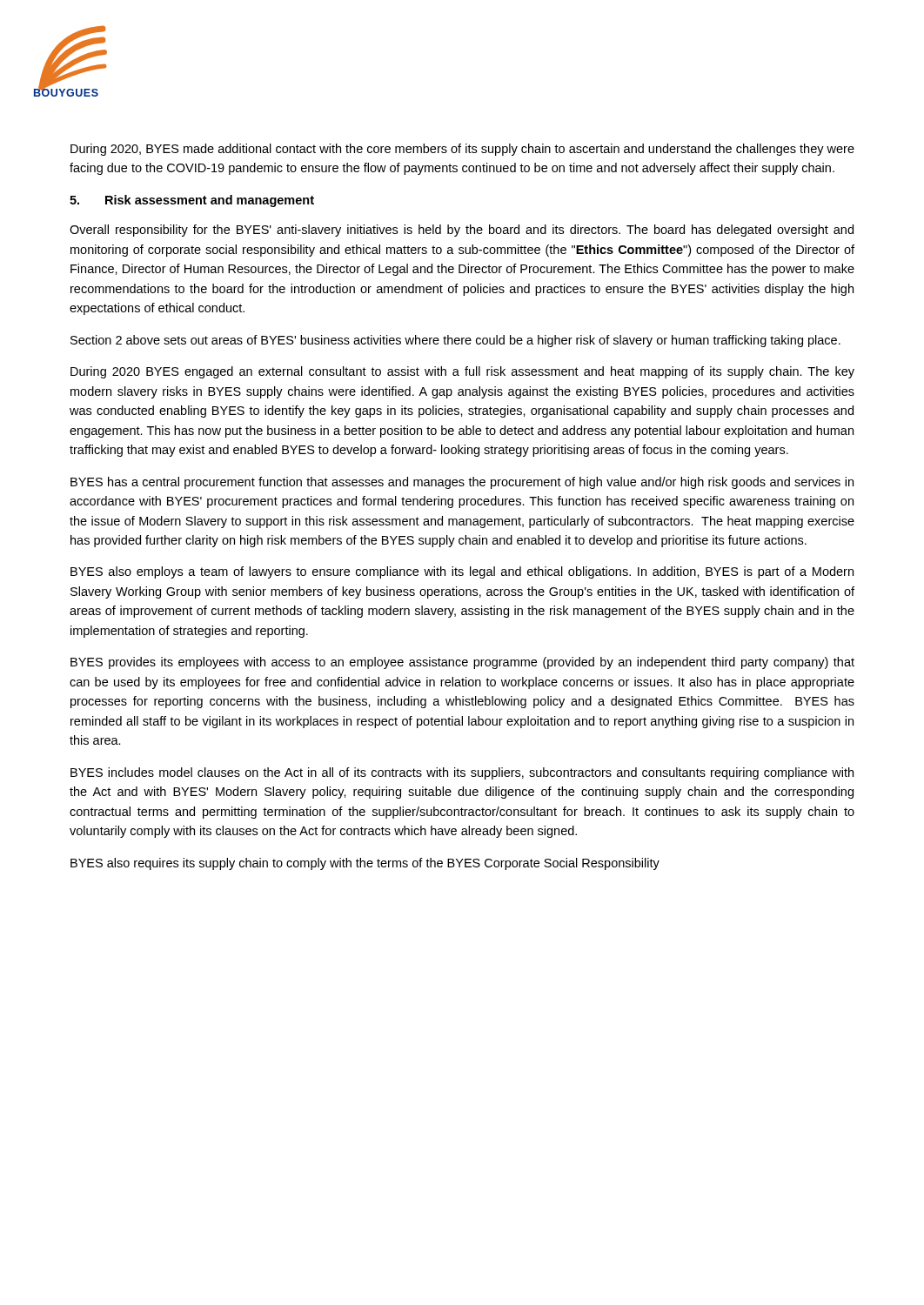The image size is (924, 1305).
Task: Point to the block beginning "Overall responsibility for the BYES' anti-slavery initiatives"
Action: pos(462,269)
